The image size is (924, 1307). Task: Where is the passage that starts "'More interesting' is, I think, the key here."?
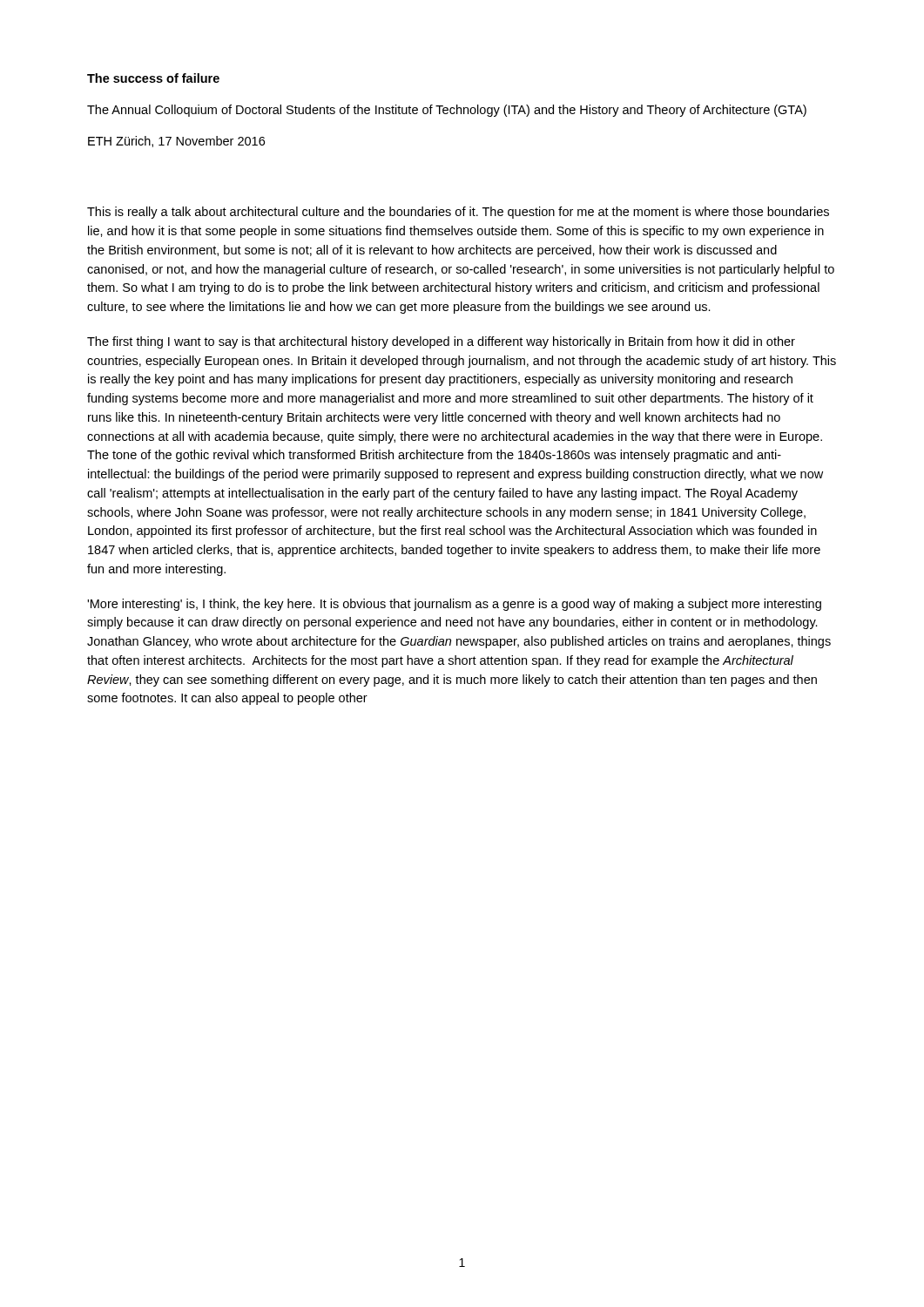[x=459, y=651]
